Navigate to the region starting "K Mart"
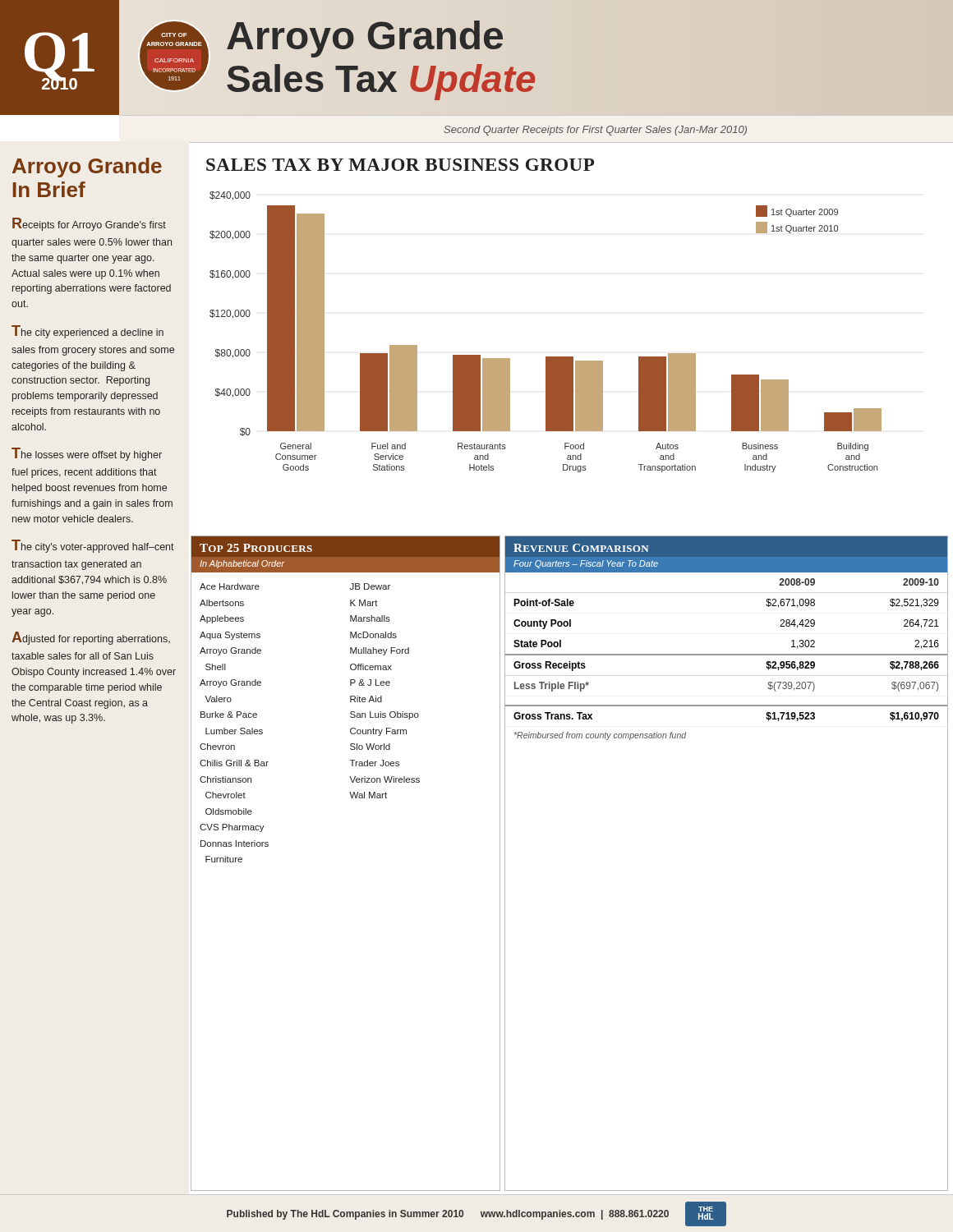This screenshot has width=953, height=1232. tap(363, 602)
